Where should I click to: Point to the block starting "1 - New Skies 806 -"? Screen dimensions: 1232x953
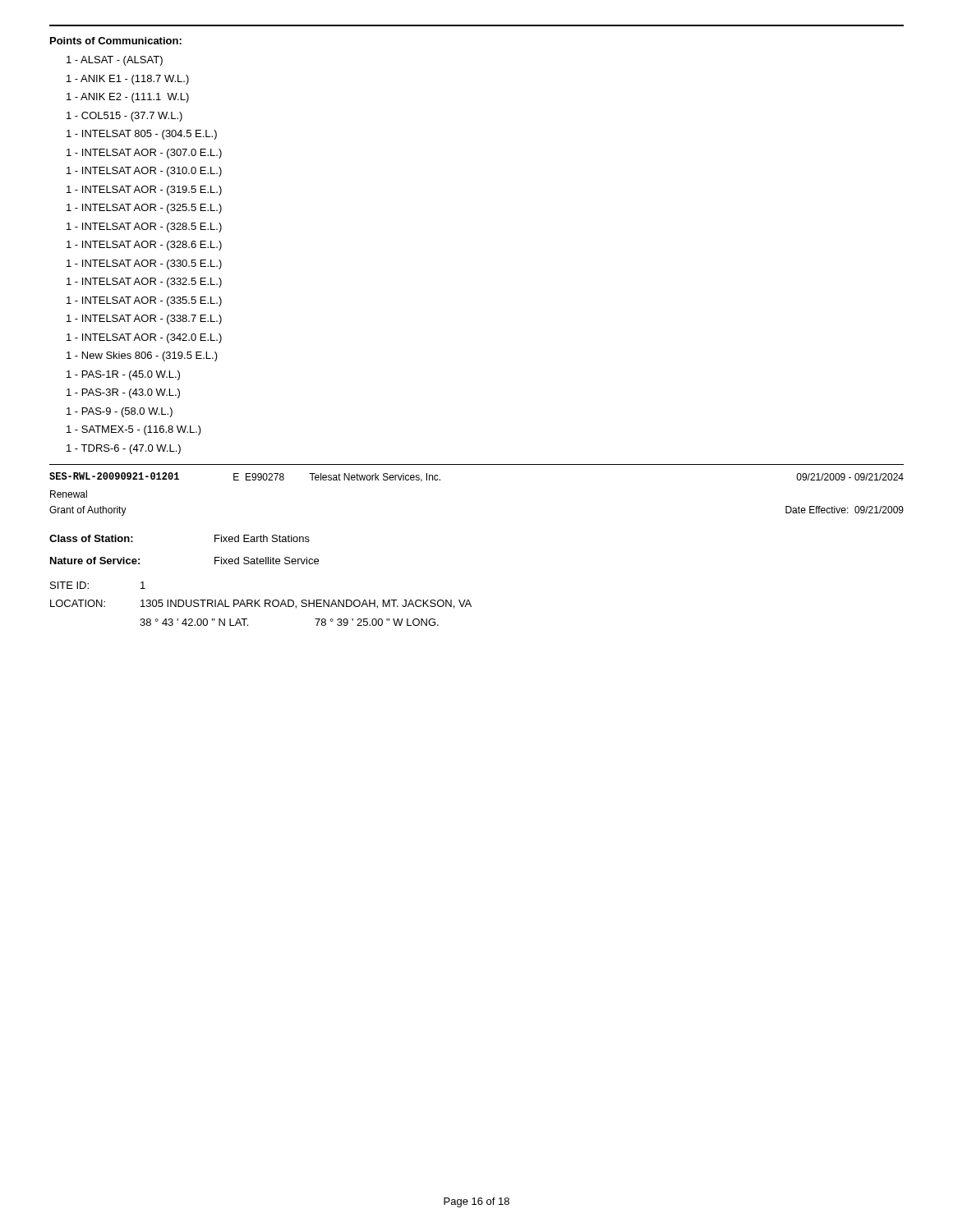pos(142,355)
